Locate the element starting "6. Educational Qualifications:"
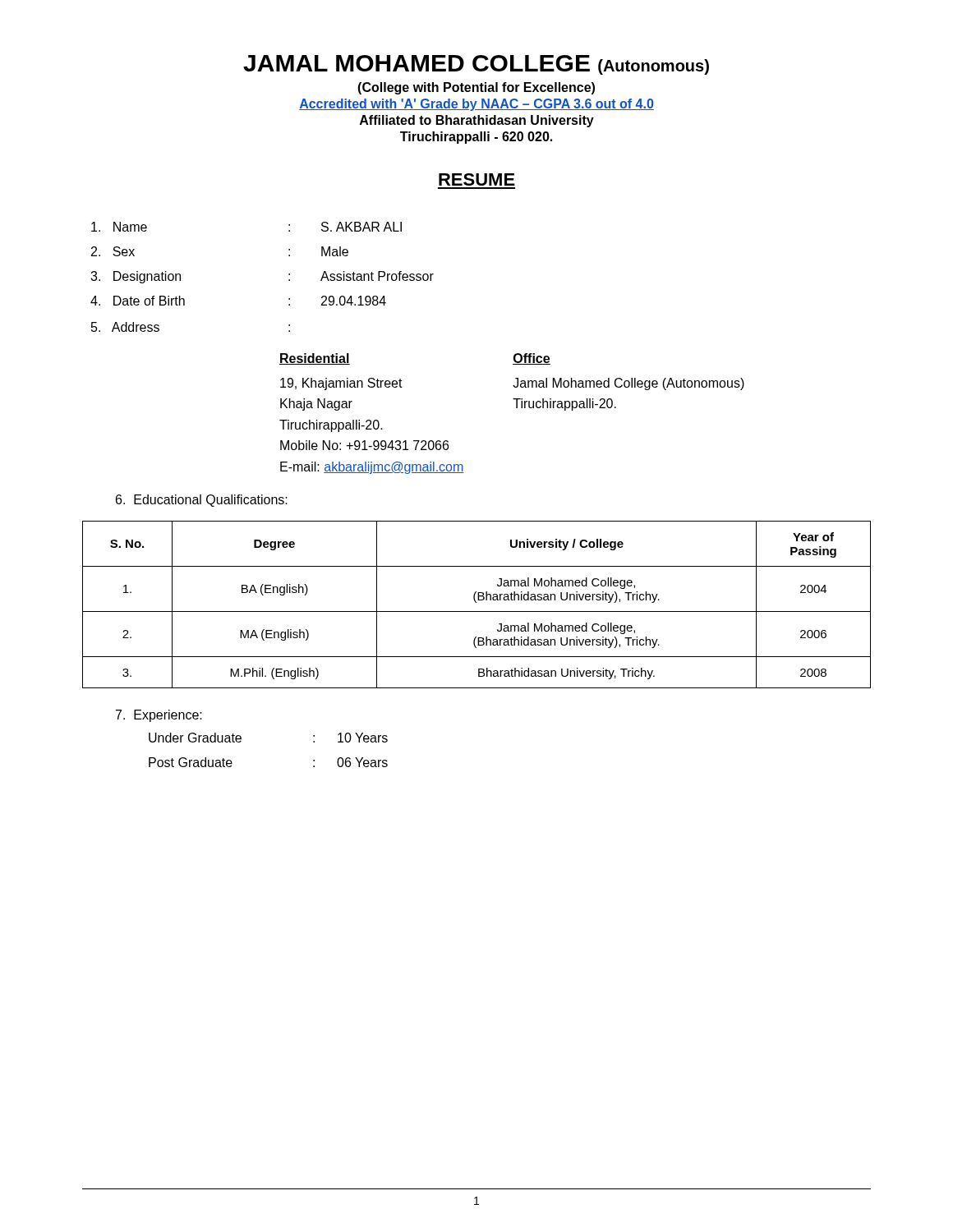Viewport: 953px width, 1232px height. tap(202, 499)
